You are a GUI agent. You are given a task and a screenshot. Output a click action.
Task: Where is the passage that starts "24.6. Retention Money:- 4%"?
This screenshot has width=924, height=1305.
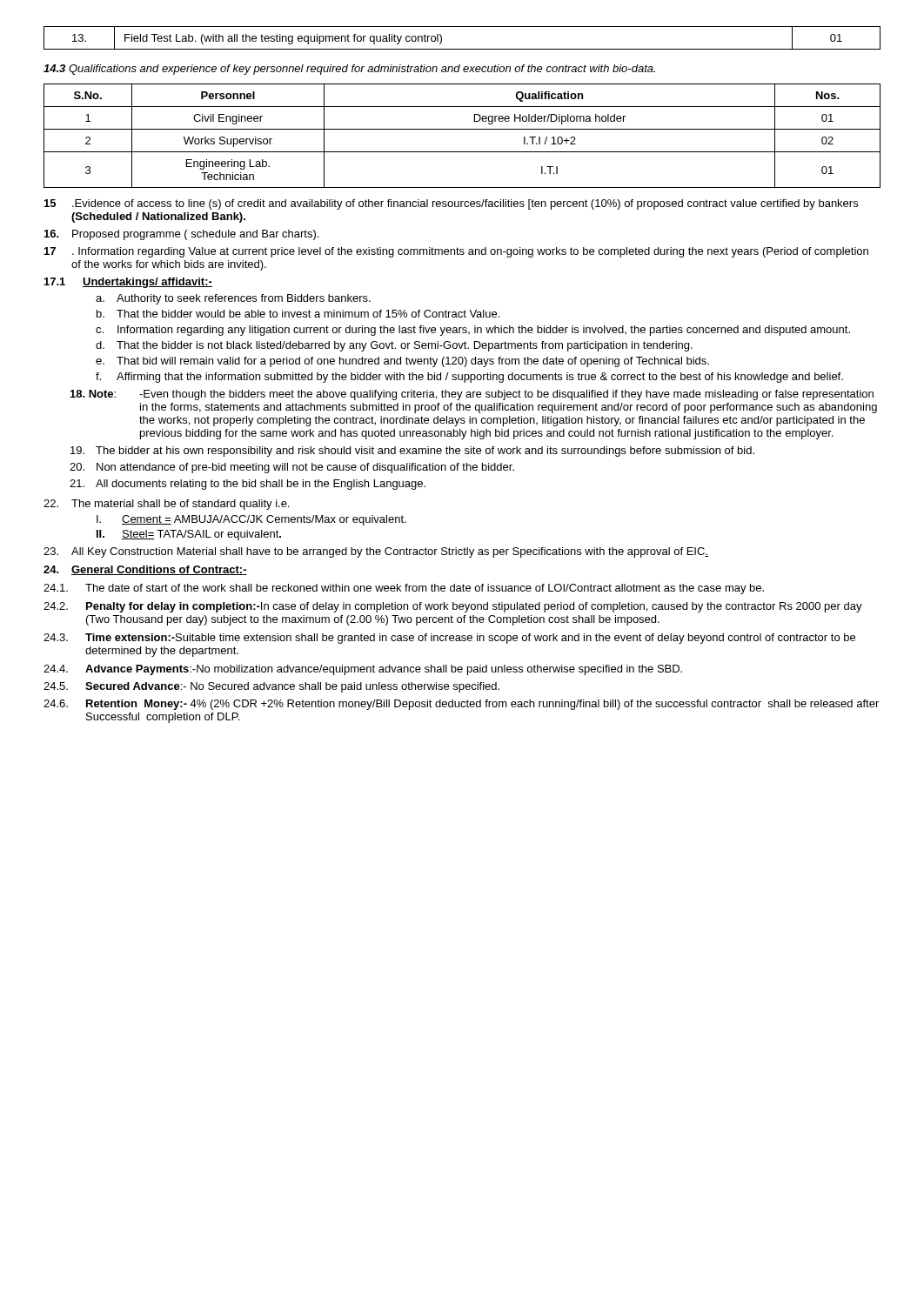462,710
